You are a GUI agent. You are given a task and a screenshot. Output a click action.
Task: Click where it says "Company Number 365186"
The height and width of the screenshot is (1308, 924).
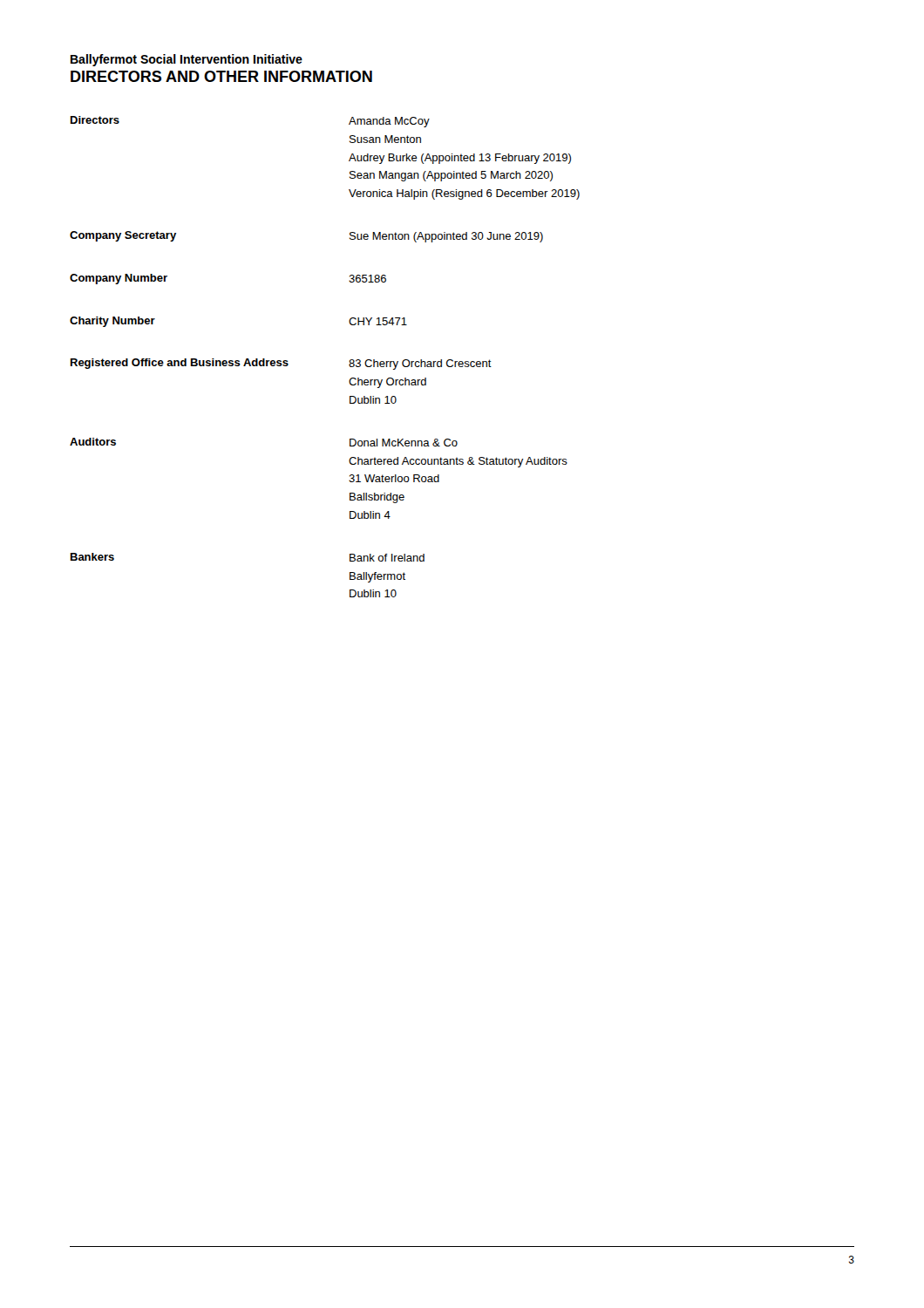tap(108, 279)
